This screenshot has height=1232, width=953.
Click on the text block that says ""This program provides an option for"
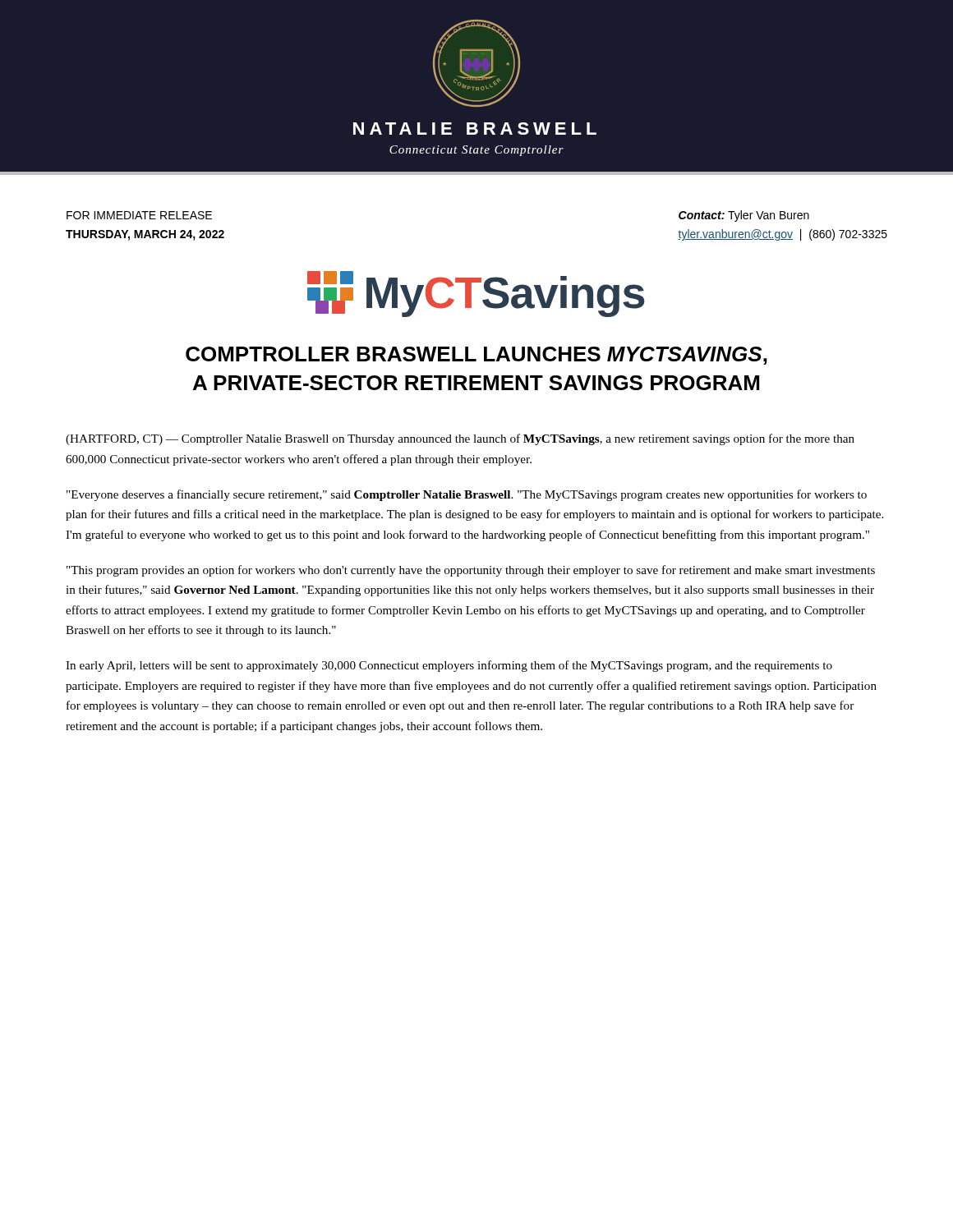[470, 599]
